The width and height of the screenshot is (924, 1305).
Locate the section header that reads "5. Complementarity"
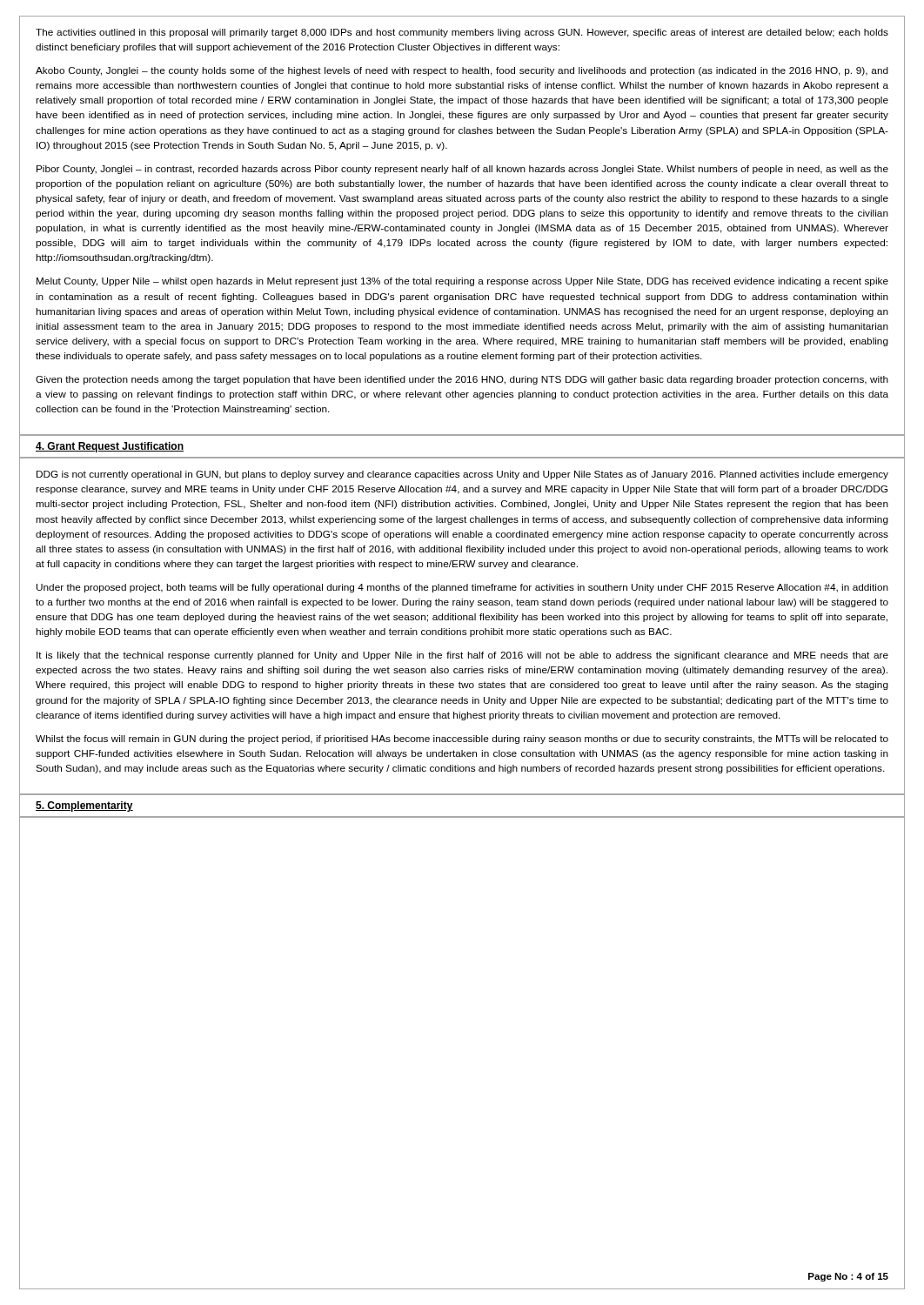(x=84, y=806)
